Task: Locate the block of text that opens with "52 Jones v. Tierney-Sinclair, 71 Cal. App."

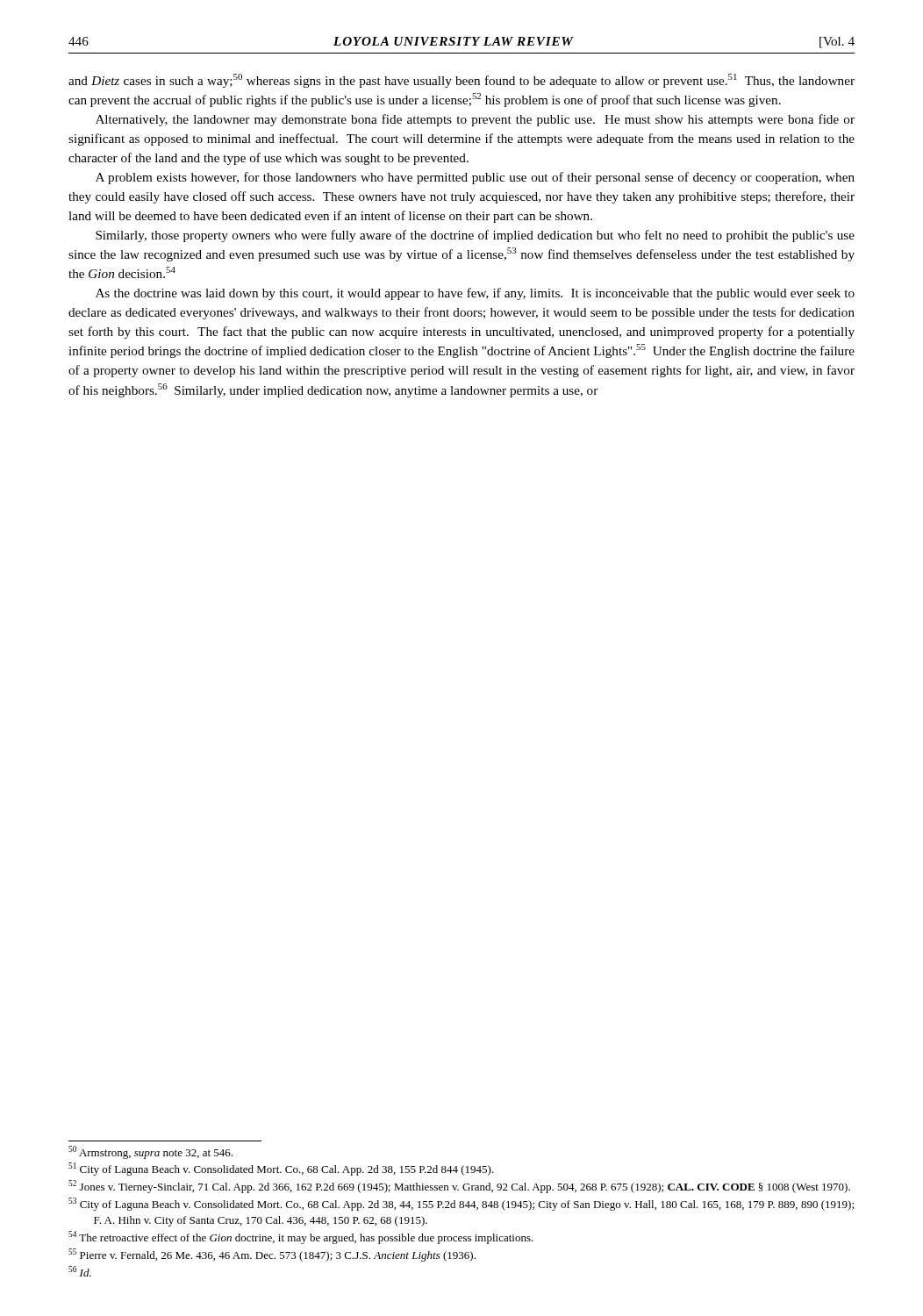Action: click(462, 1187)
